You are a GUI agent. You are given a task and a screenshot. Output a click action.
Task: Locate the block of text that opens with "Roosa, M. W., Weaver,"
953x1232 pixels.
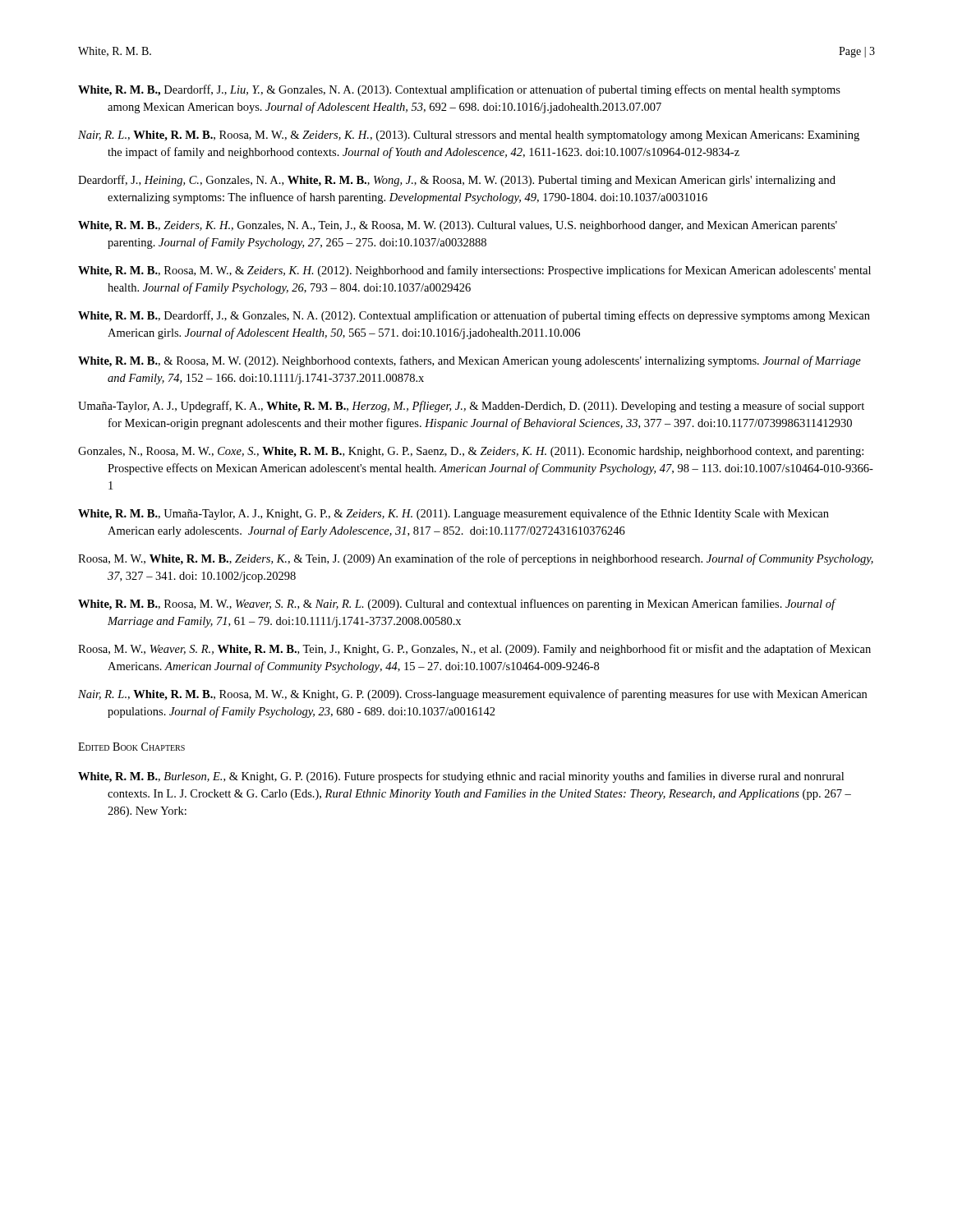click(x=474, y=658)
